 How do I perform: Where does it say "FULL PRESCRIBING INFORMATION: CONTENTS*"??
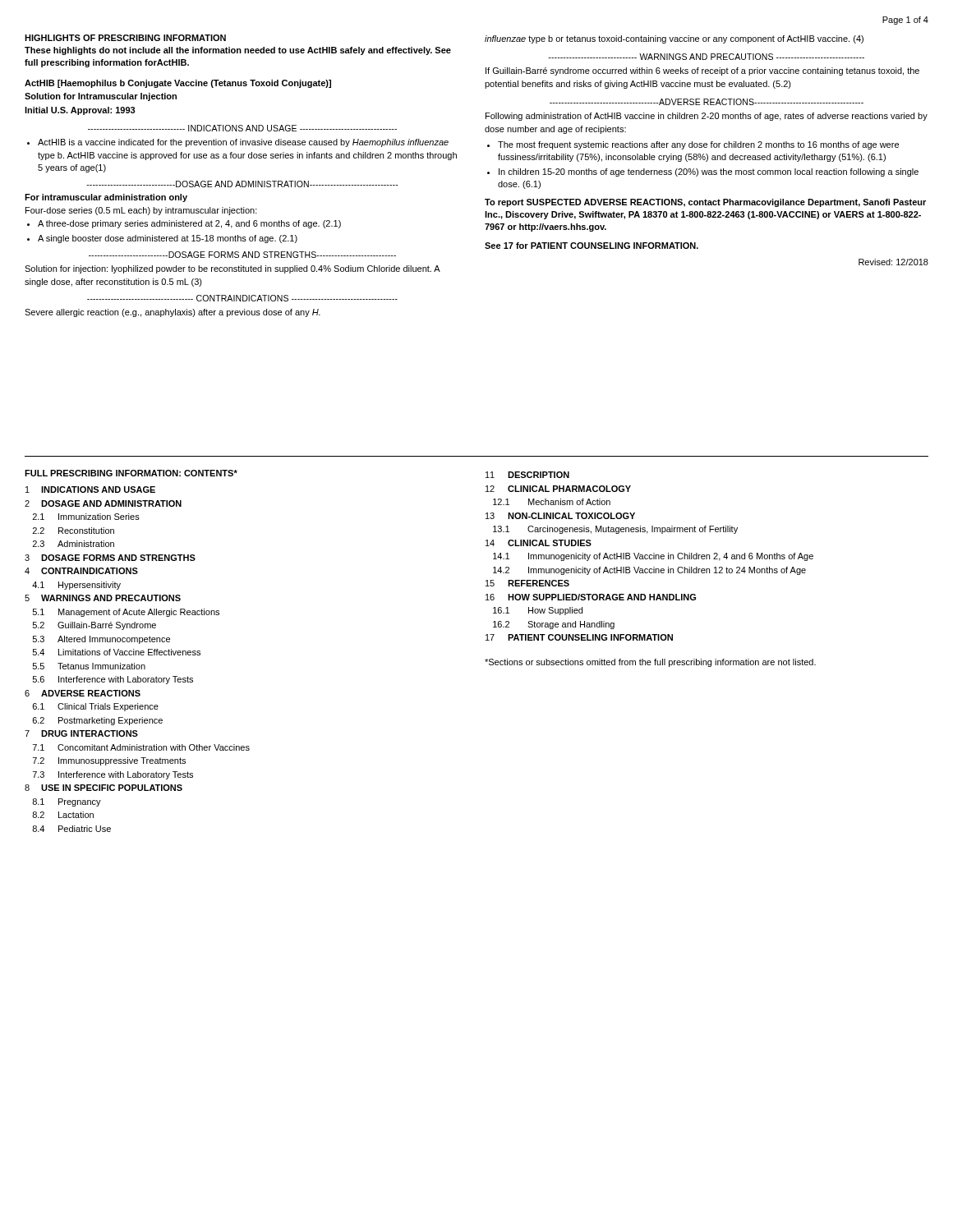click(131, 473)
